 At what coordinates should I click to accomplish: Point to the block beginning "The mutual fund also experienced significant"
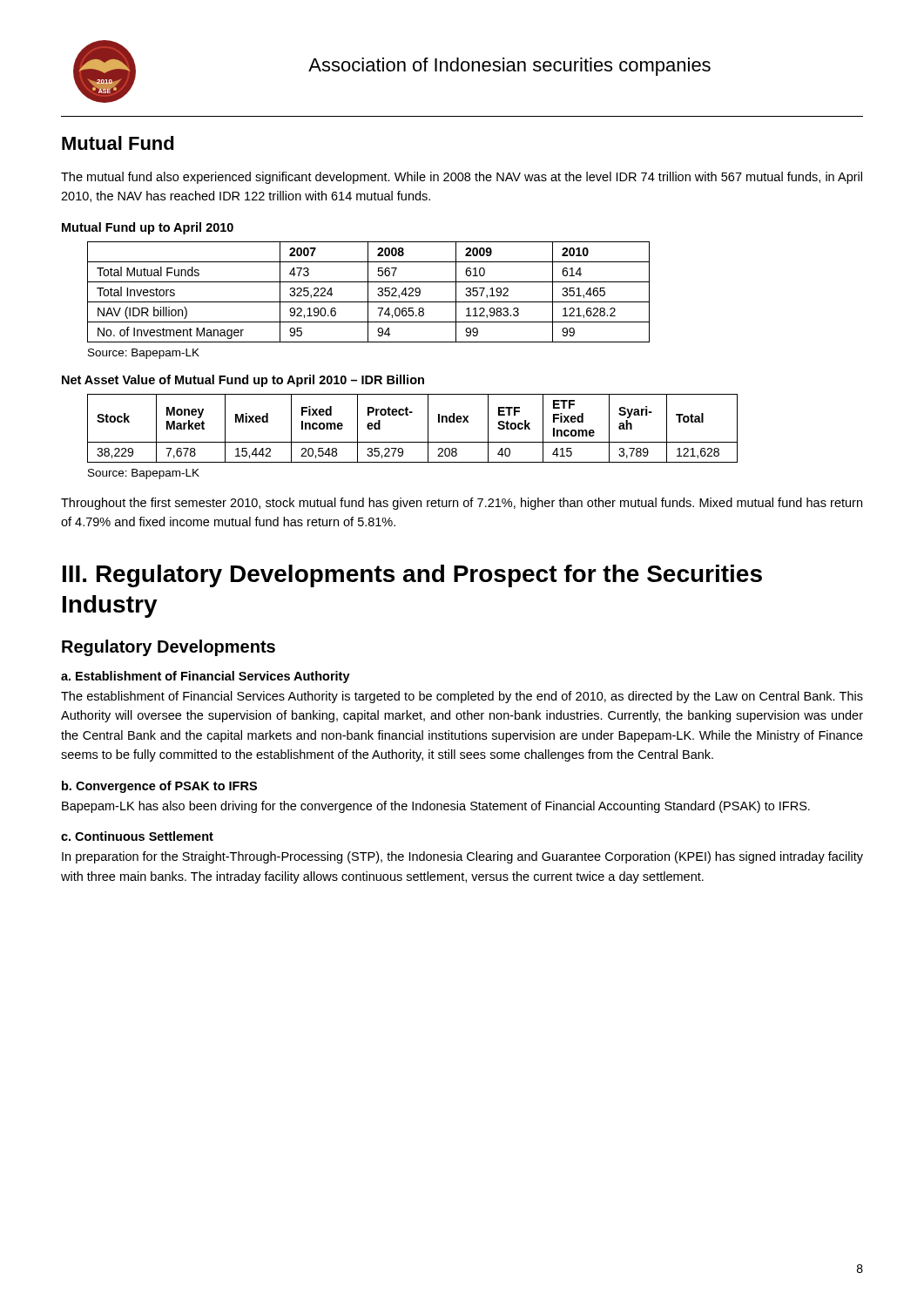[462, 187]
